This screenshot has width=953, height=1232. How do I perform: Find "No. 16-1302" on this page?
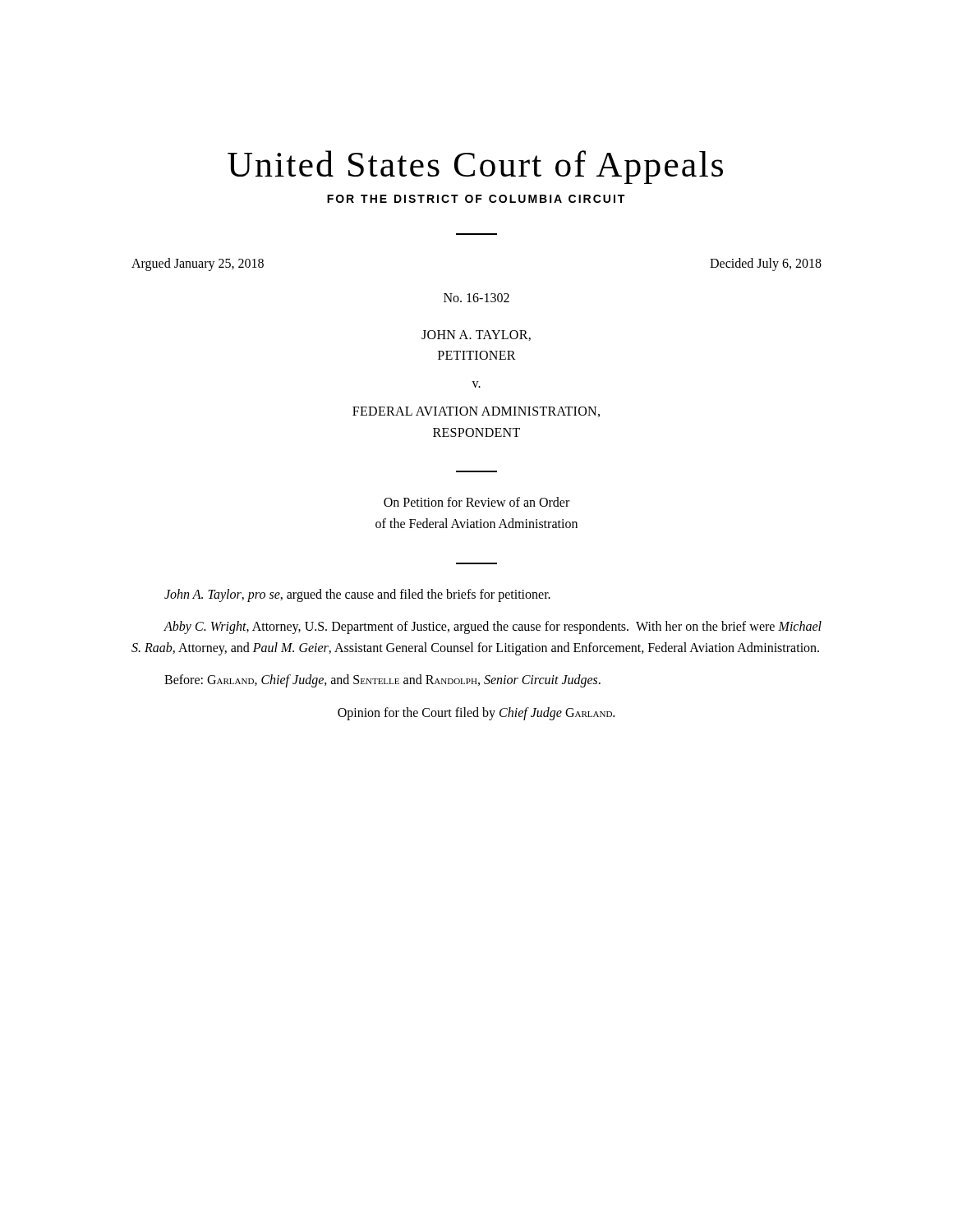point(476,298)
